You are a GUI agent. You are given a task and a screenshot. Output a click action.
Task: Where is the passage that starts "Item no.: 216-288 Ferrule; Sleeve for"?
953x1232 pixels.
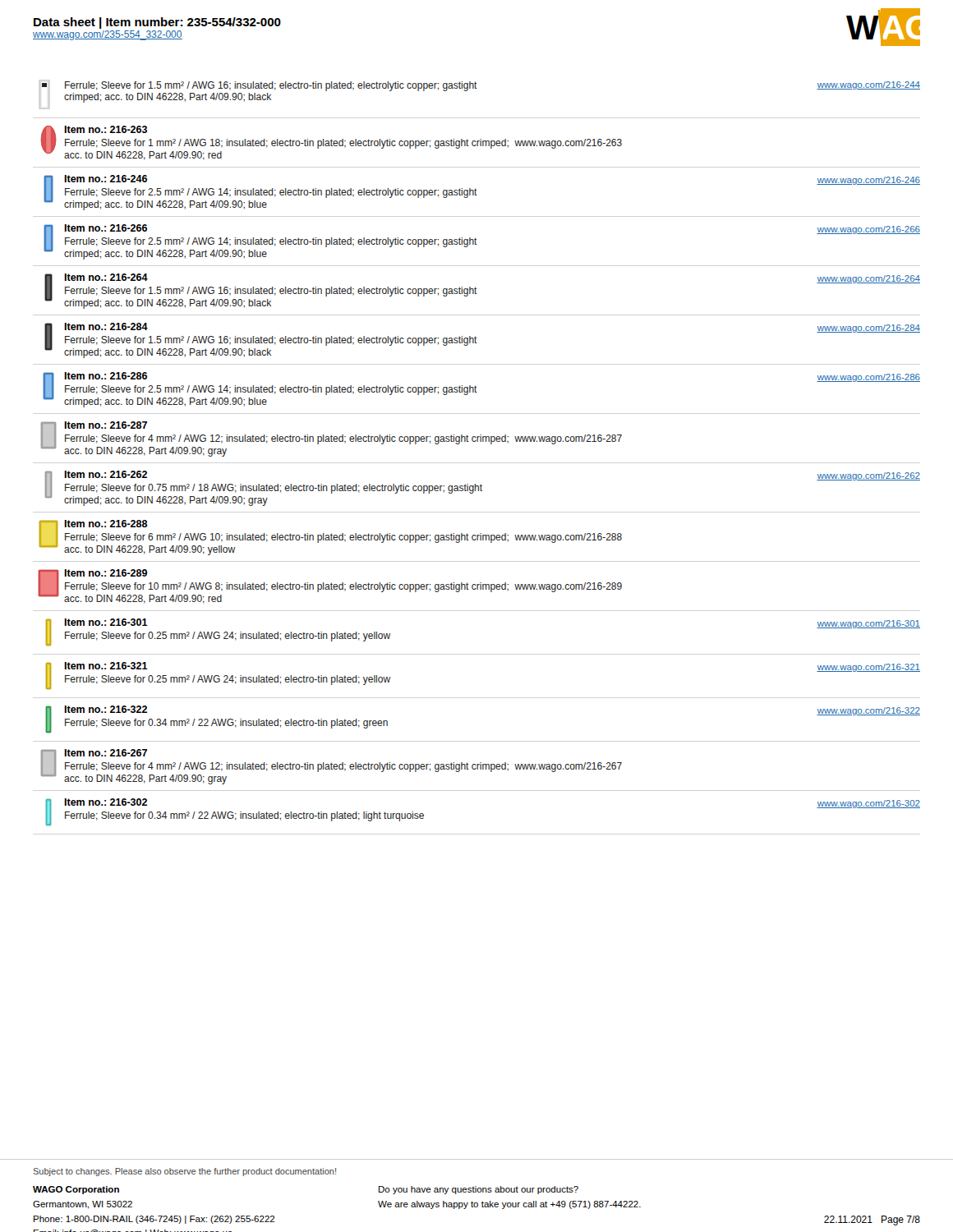tap(422, 537)
